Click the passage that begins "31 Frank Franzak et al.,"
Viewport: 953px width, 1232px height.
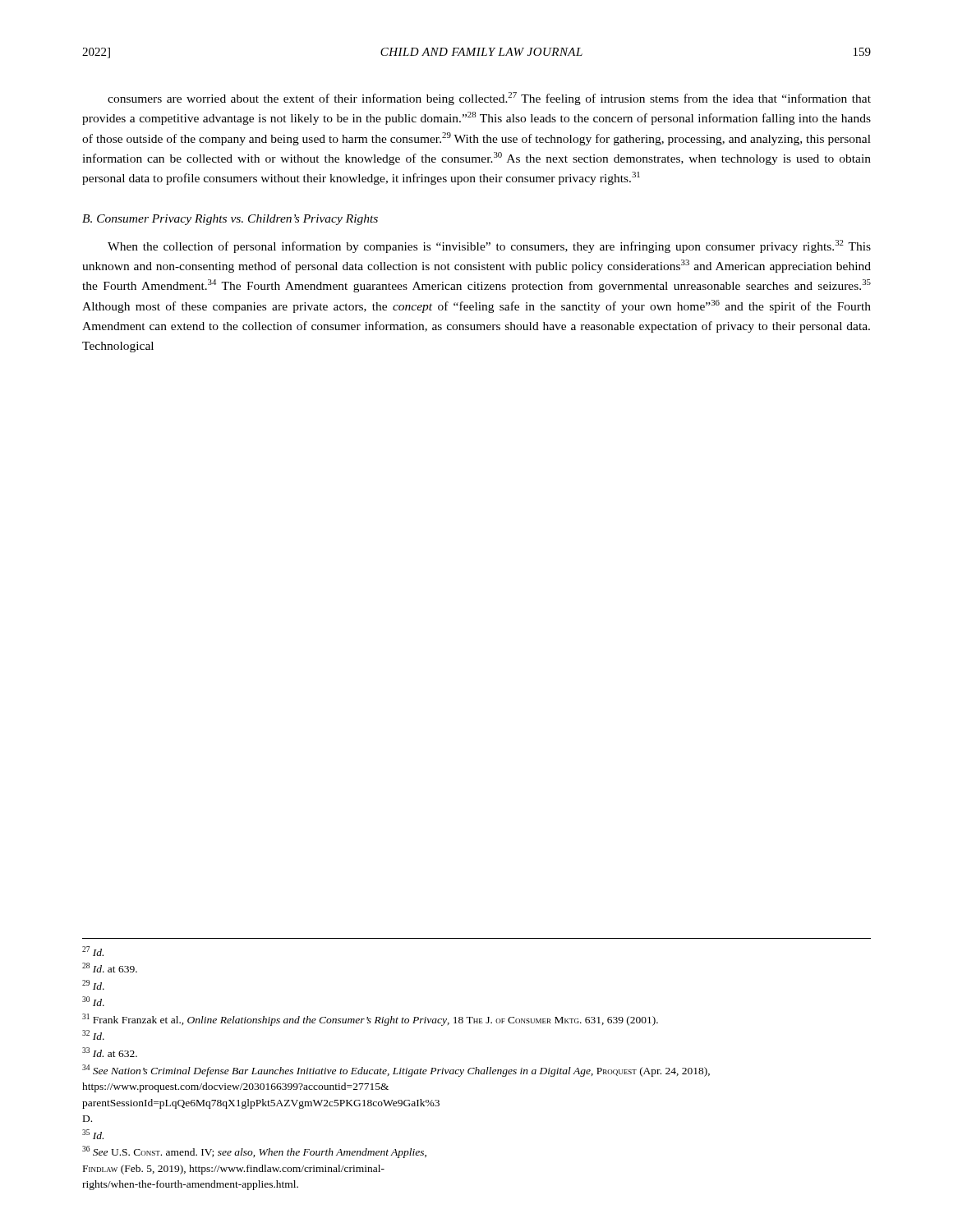370,1019
